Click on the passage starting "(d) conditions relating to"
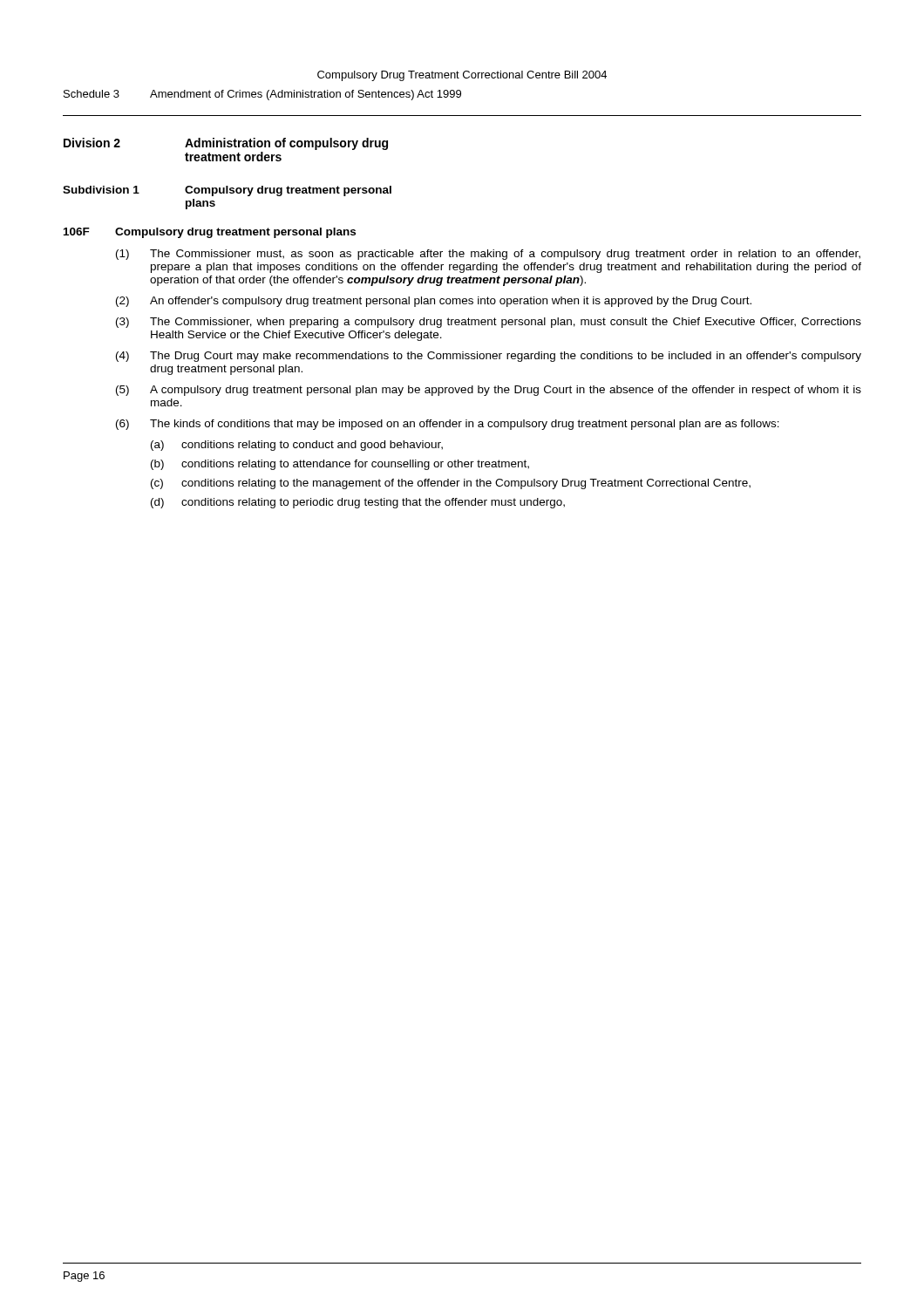 [x=506, y=502]
